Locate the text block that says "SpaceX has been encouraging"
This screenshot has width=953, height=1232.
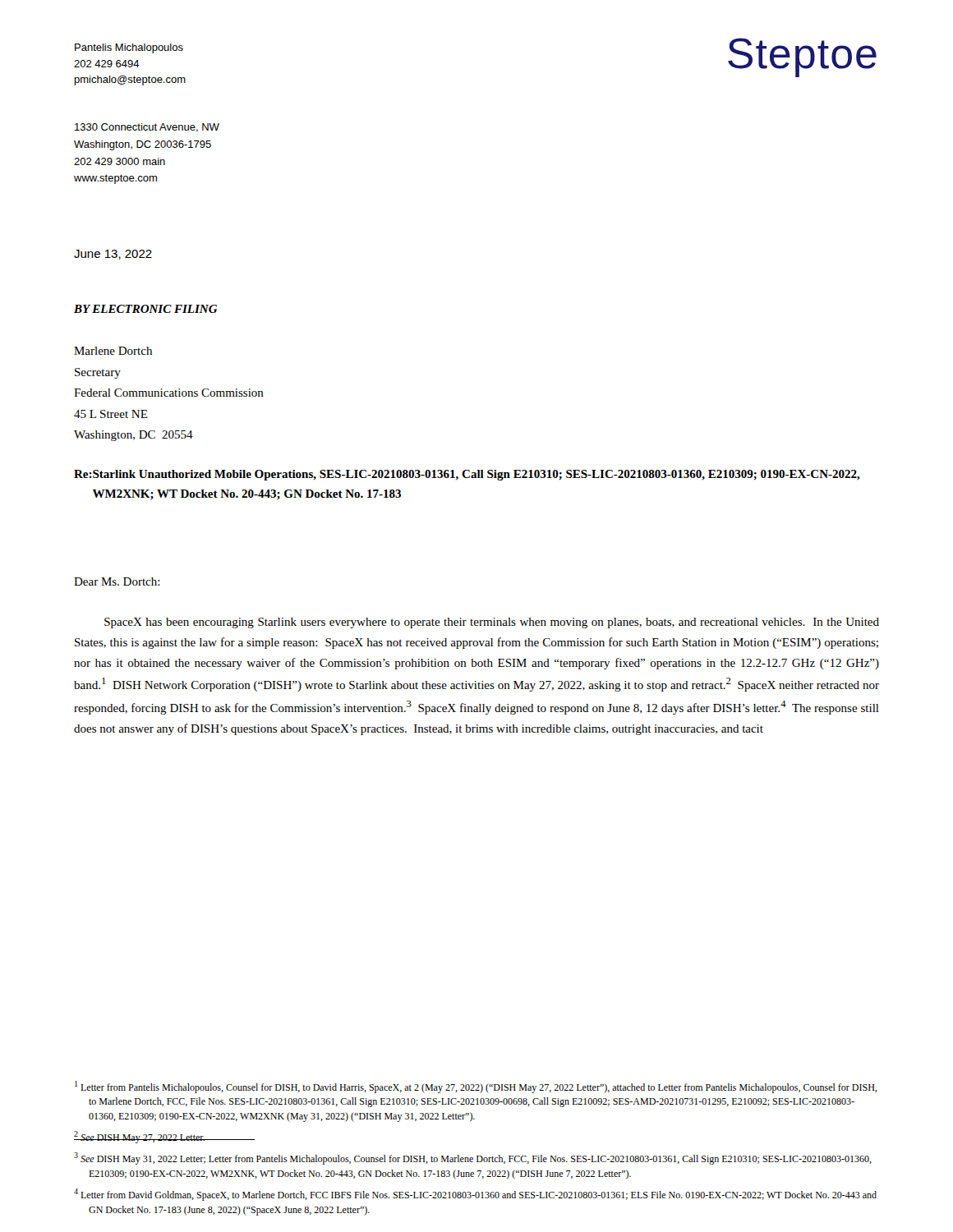click(476, 675)
